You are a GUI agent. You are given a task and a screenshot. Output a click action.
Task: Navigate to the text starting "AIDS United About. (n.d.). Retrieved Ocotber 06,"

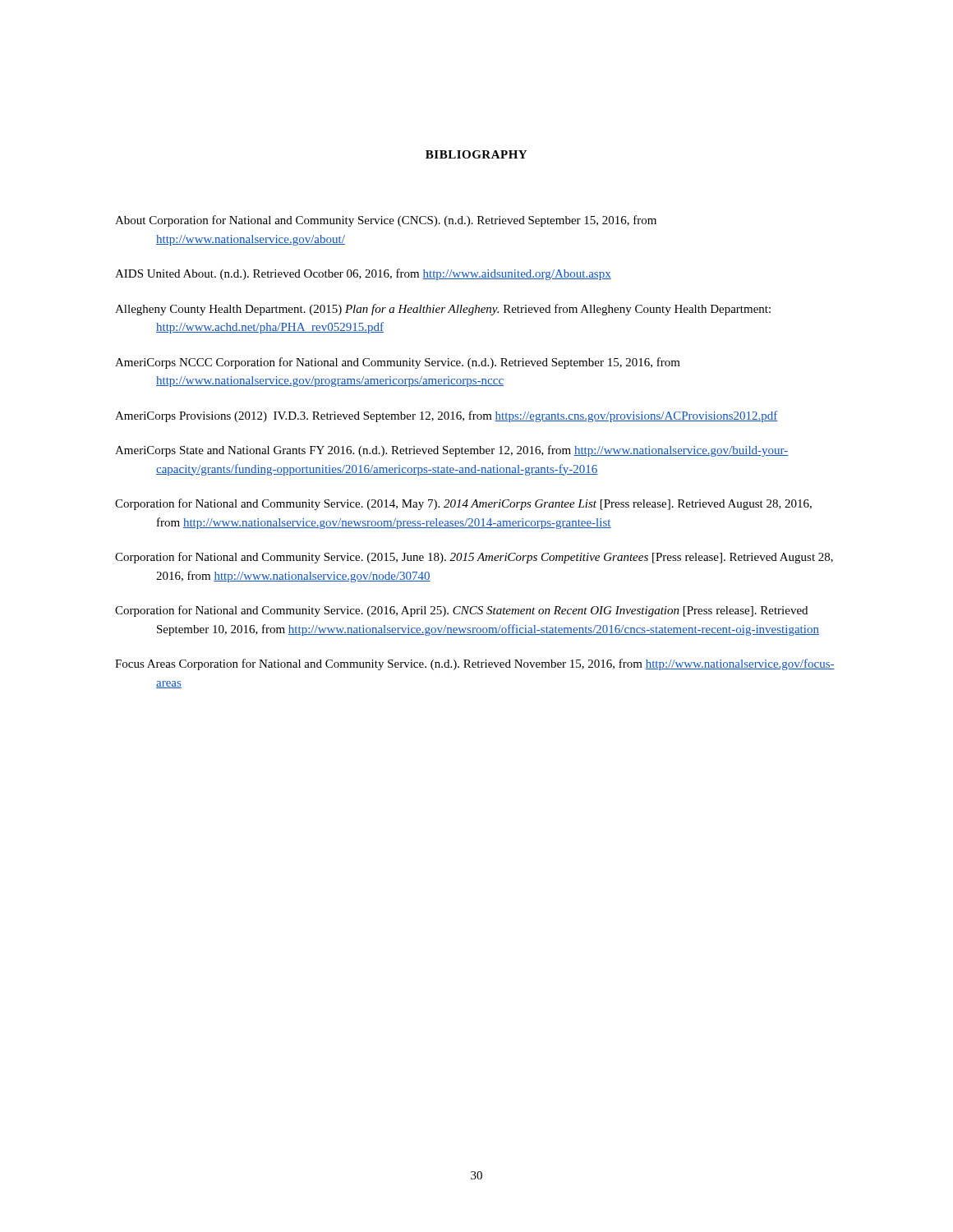click(363, 274)
